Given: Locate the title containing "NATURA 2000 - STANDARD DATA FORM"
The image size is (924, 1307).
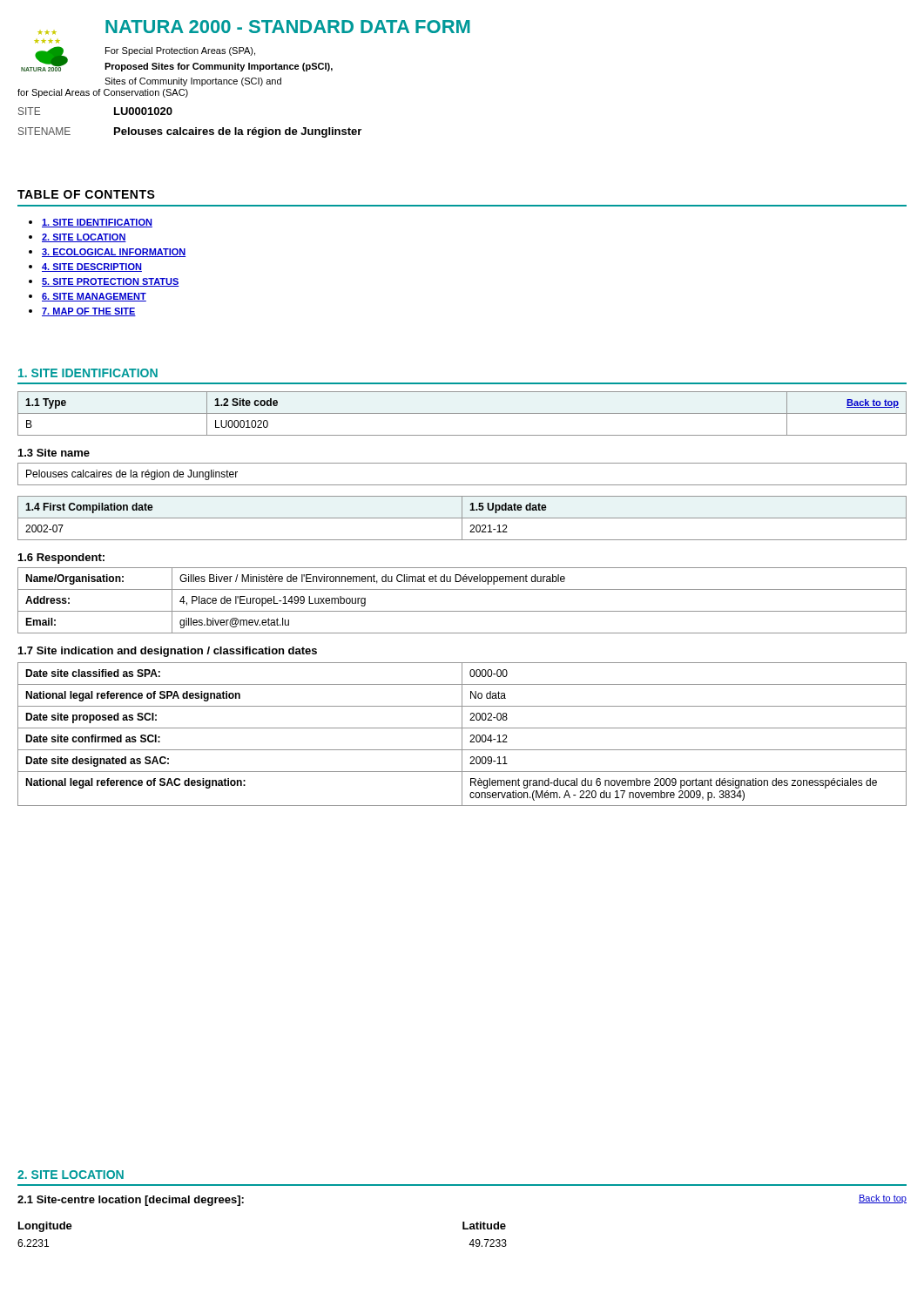Looking at the screenshot, I should pos(288,27).
